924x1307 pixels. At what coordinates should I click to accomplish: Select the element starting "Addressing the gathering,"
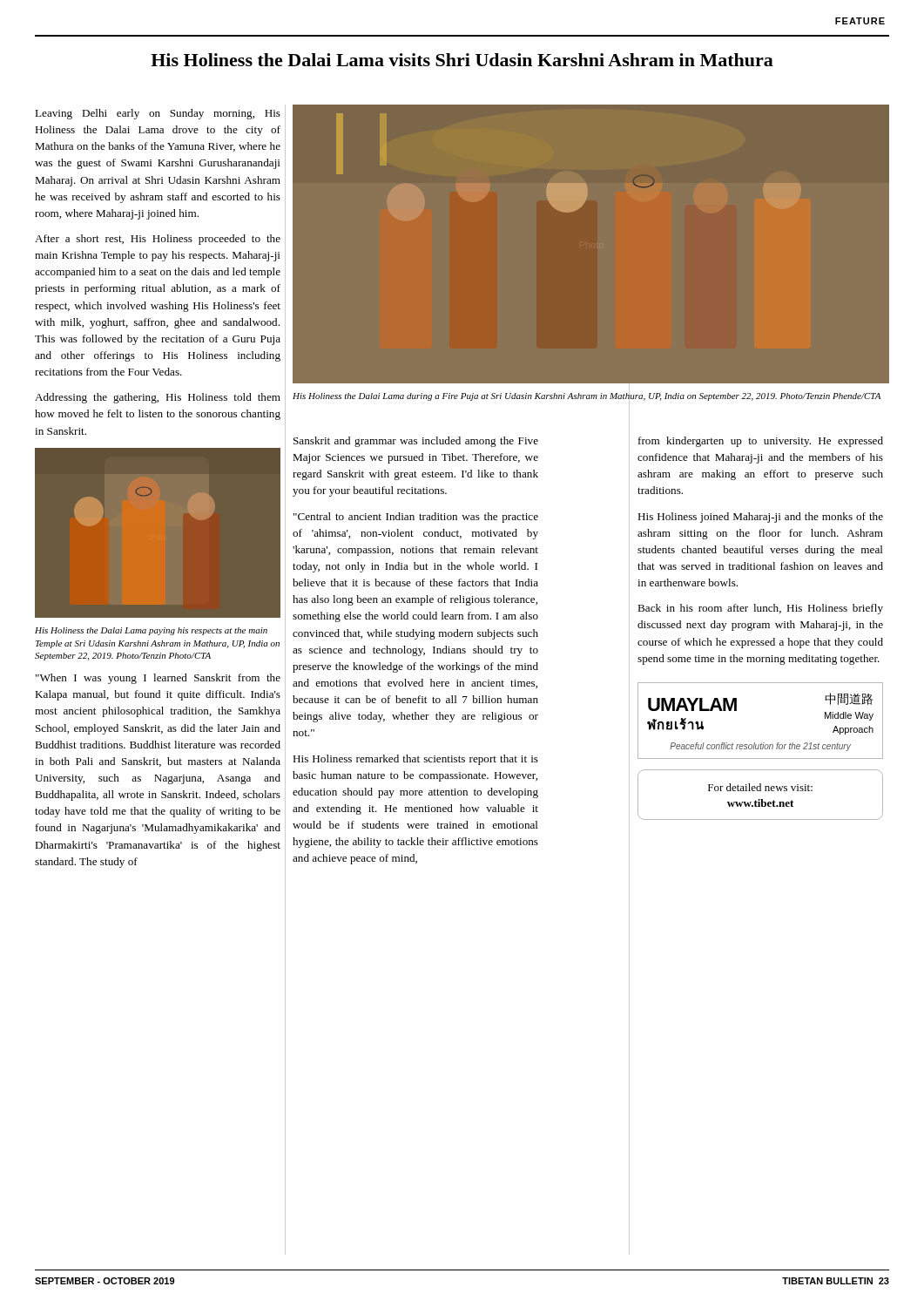pos(158,414)
